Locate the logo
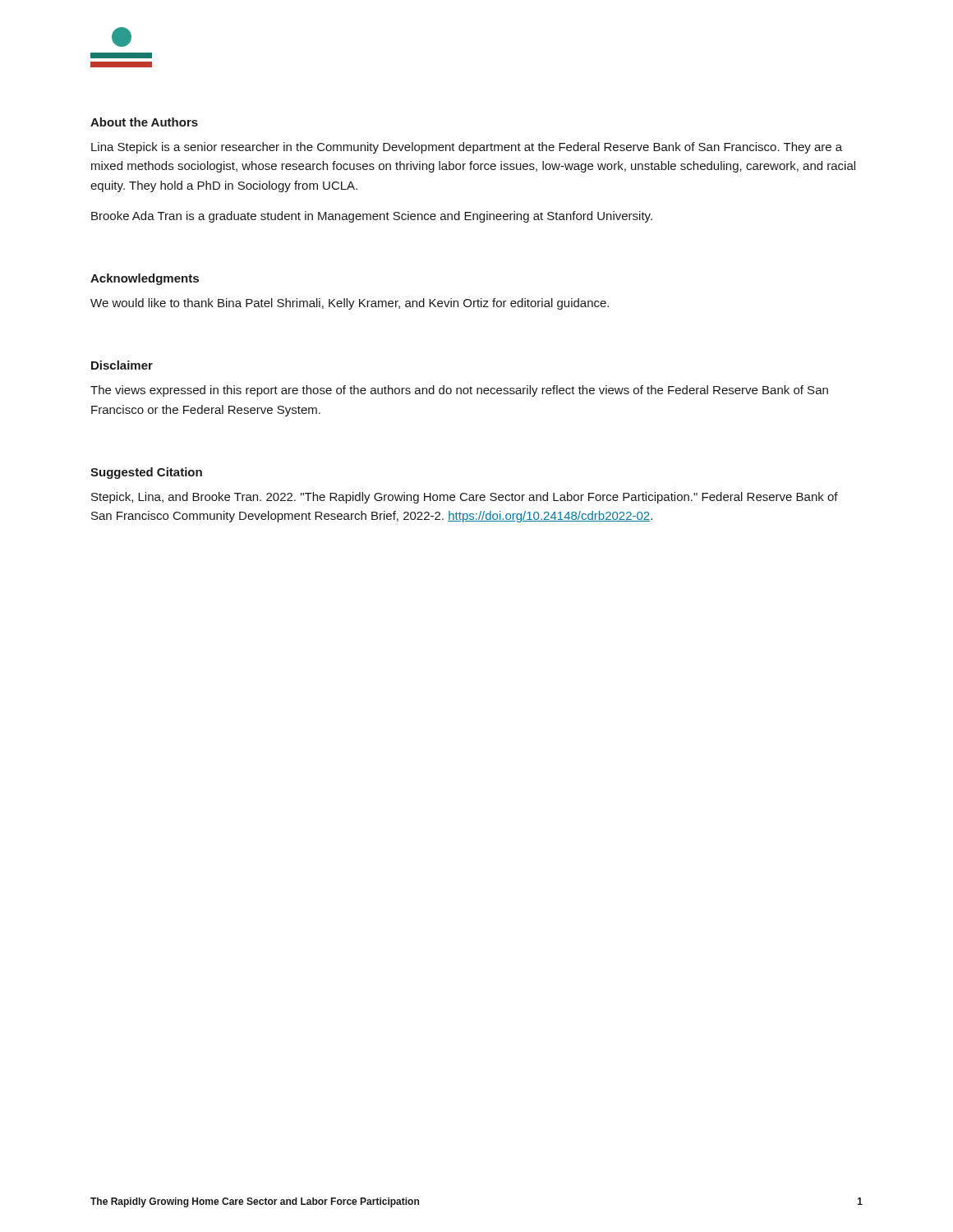The image size is (953, 1232). tap(127, 48)
